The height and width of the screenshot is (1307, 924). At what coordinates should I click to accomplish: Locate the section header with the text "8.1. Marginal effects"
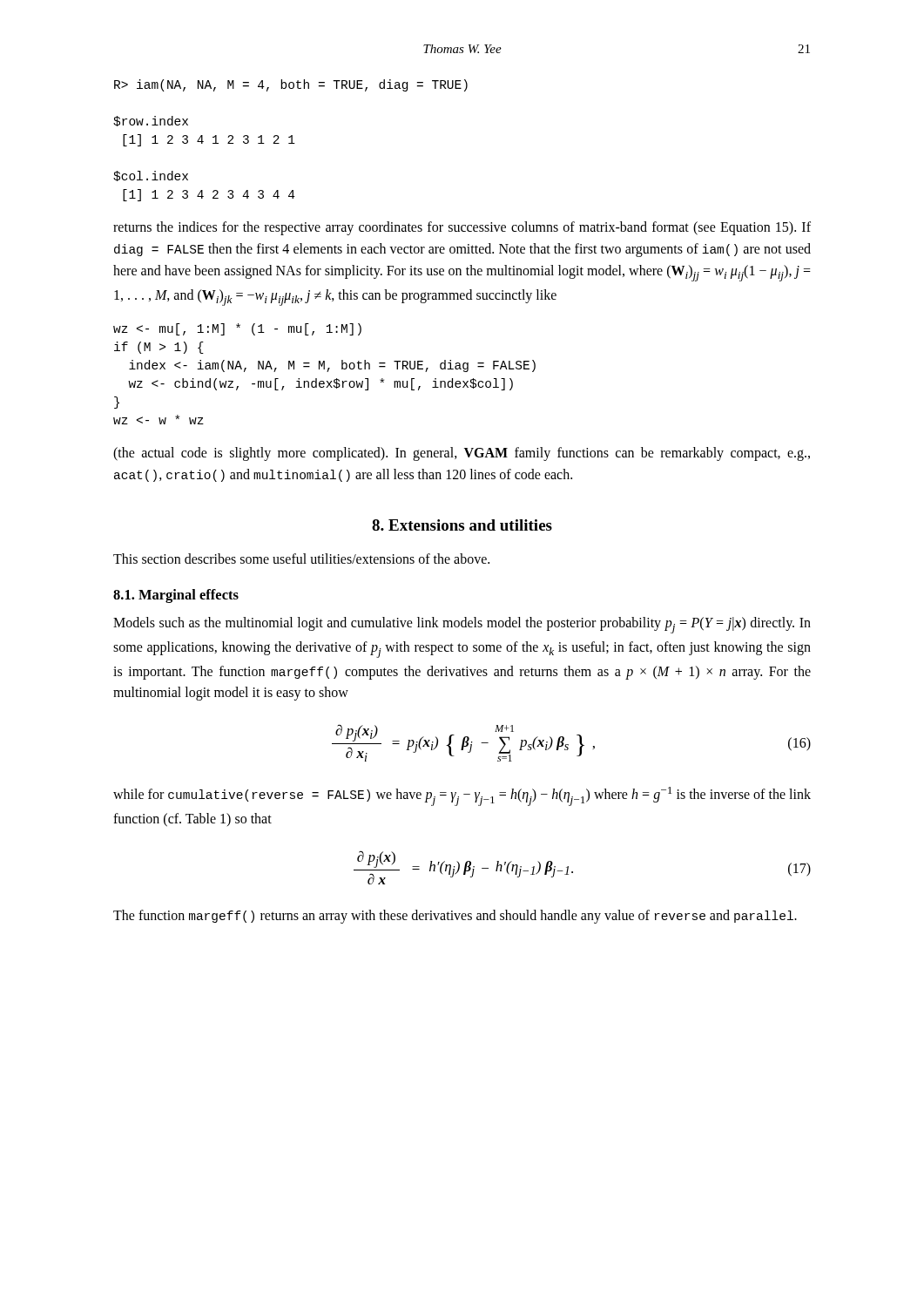[x=176, y=595]
